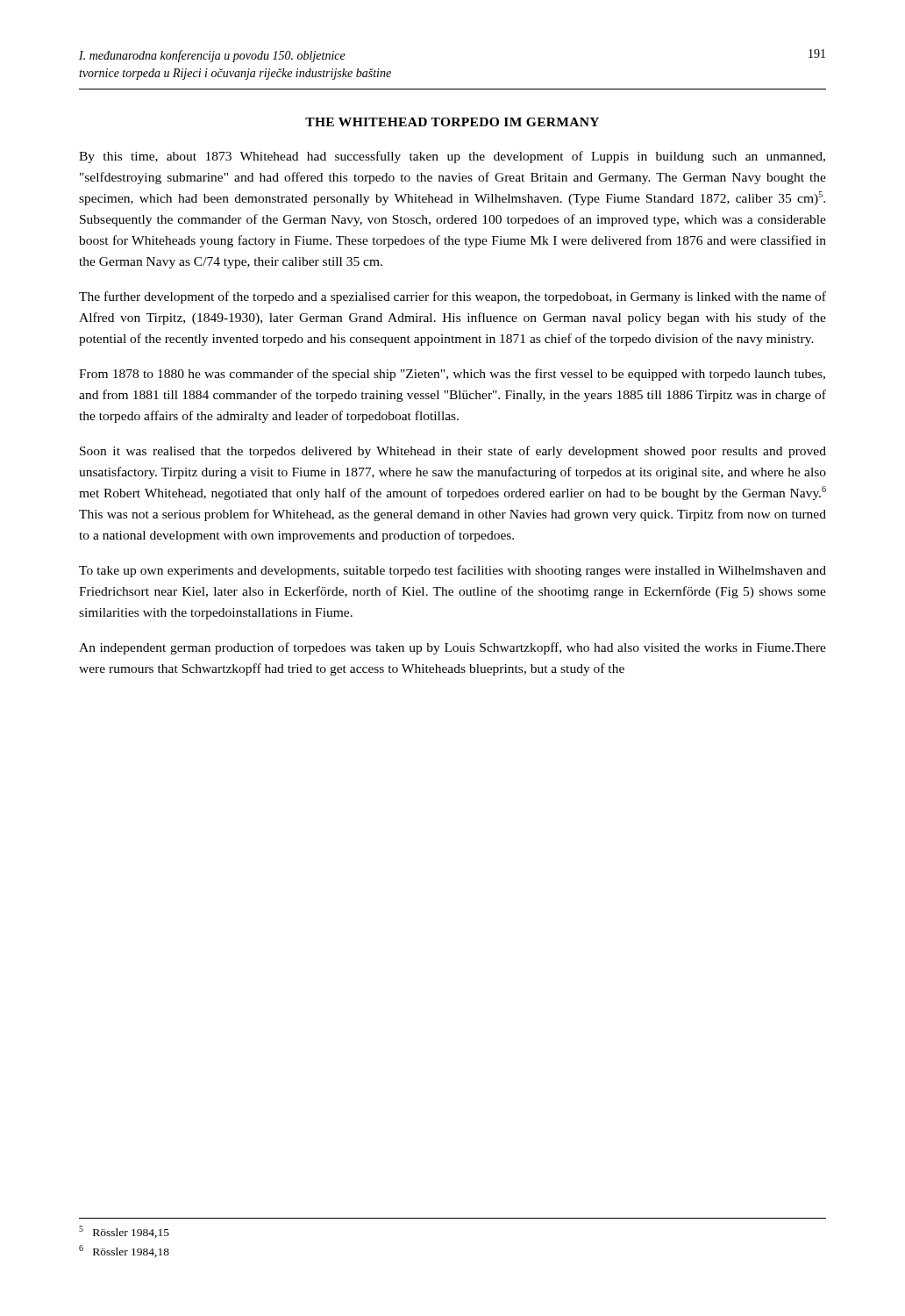Locate the footnote that reads "5 Rössler 1984,15"
Image resolution: width=905 pixels, height=1316 pixels.
point(124,1232)
